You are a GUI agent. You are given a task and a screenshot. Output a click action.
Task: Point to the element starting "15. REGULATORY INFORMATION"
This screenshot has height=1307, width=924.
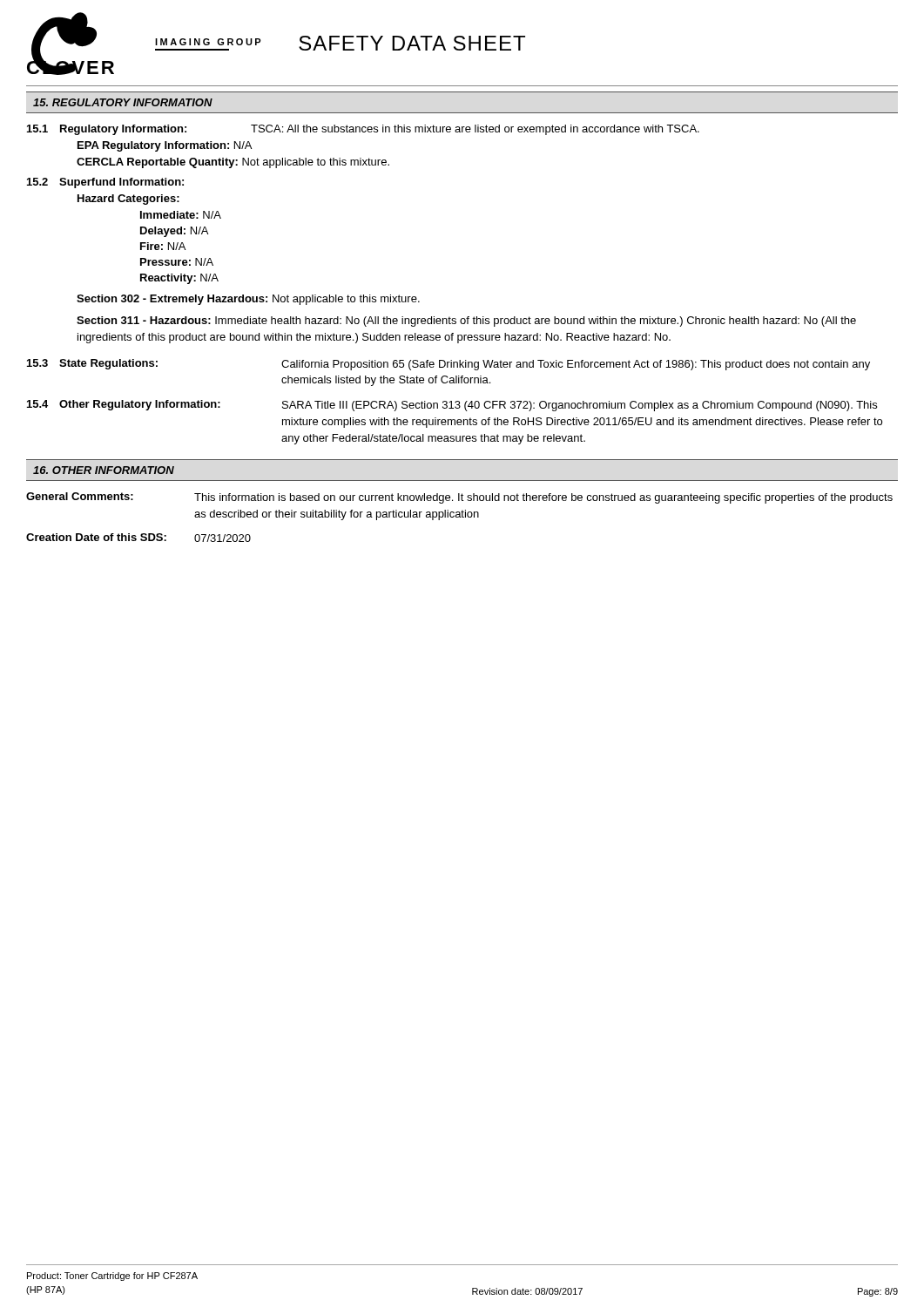tap(123, 102)
